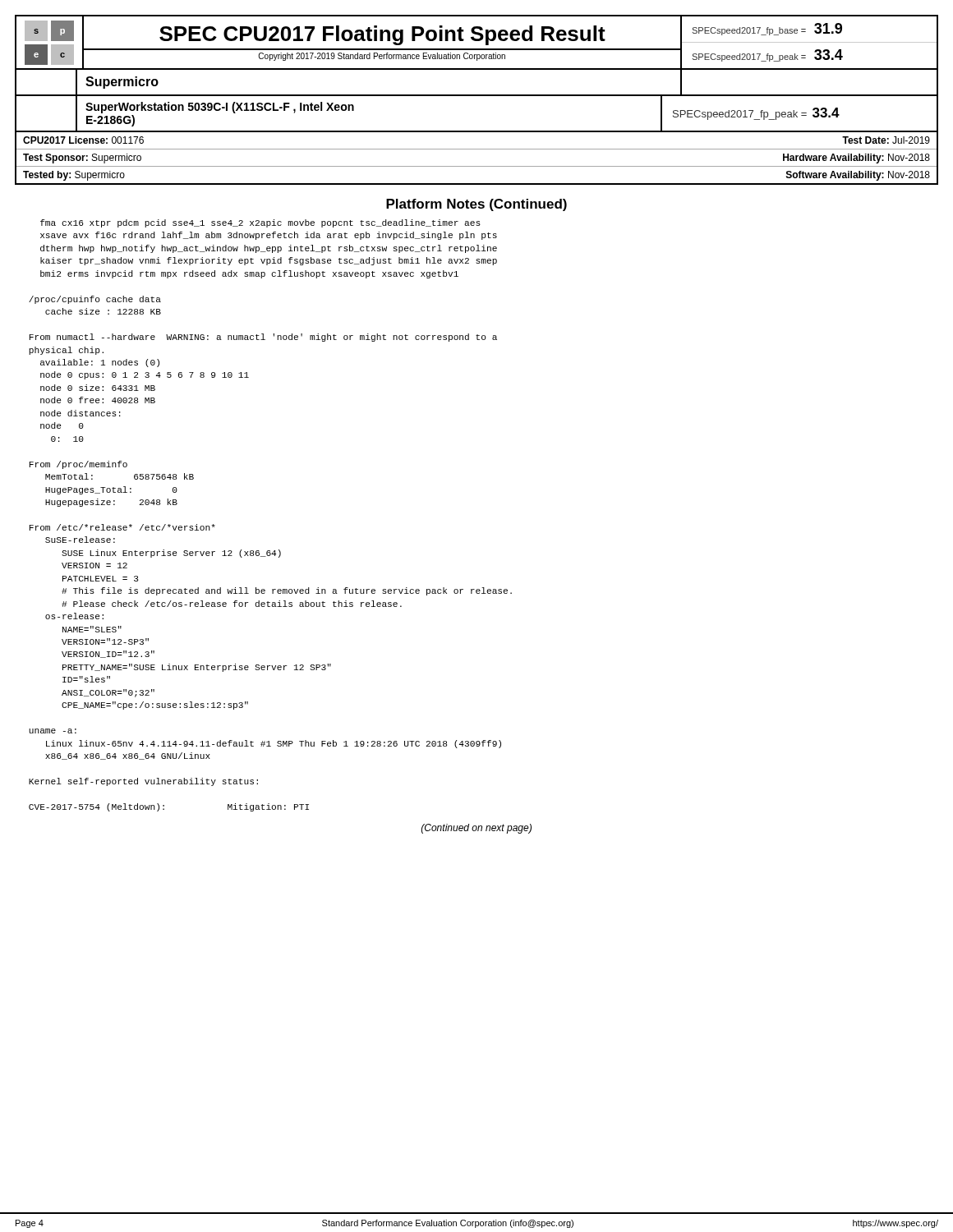Click on the region starting "SuperWorkstation 5039C-I (X11SCL-F ,"
953x1232 pixels.
coord(476,113)
